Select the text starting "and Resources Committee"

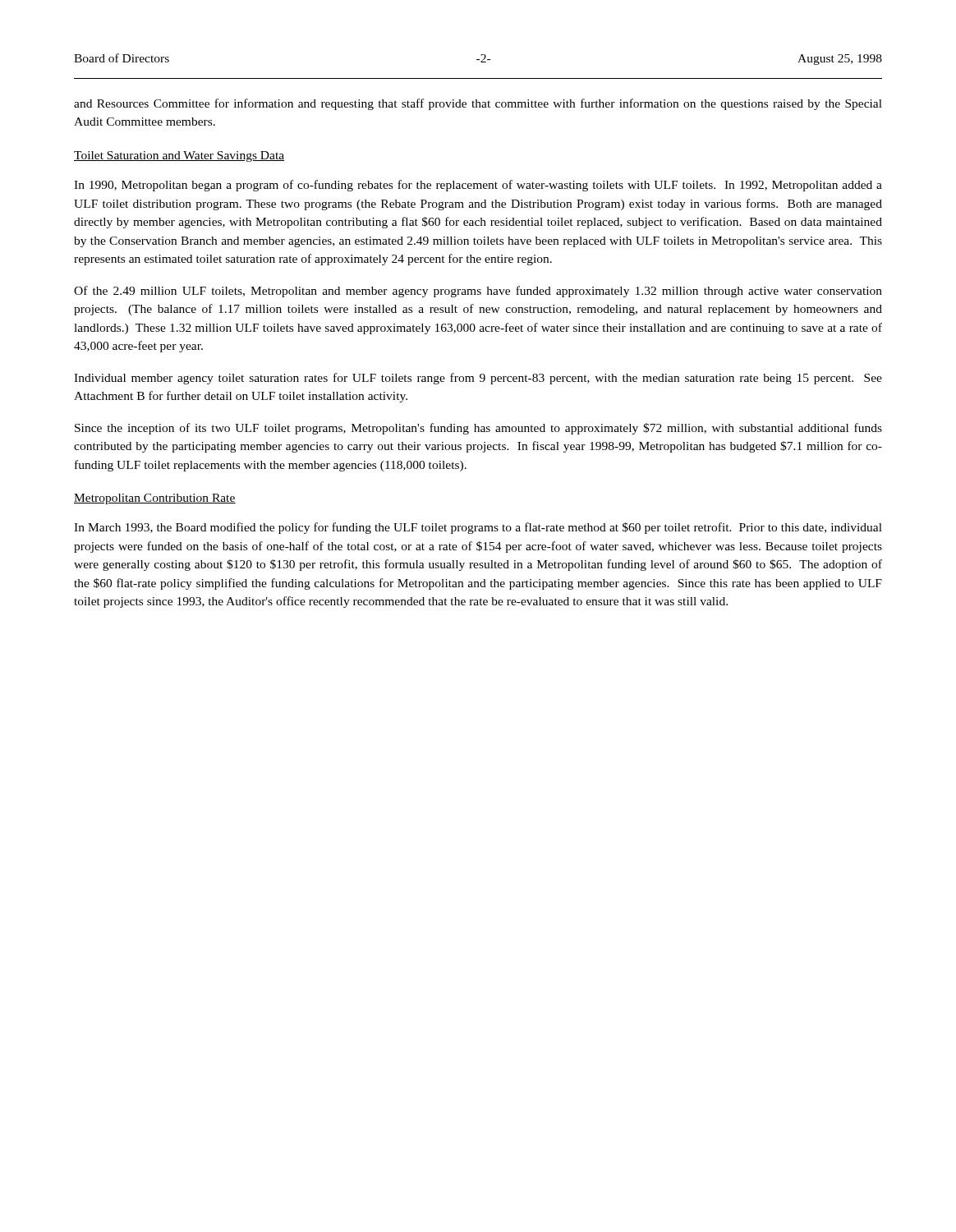(478, 113)
